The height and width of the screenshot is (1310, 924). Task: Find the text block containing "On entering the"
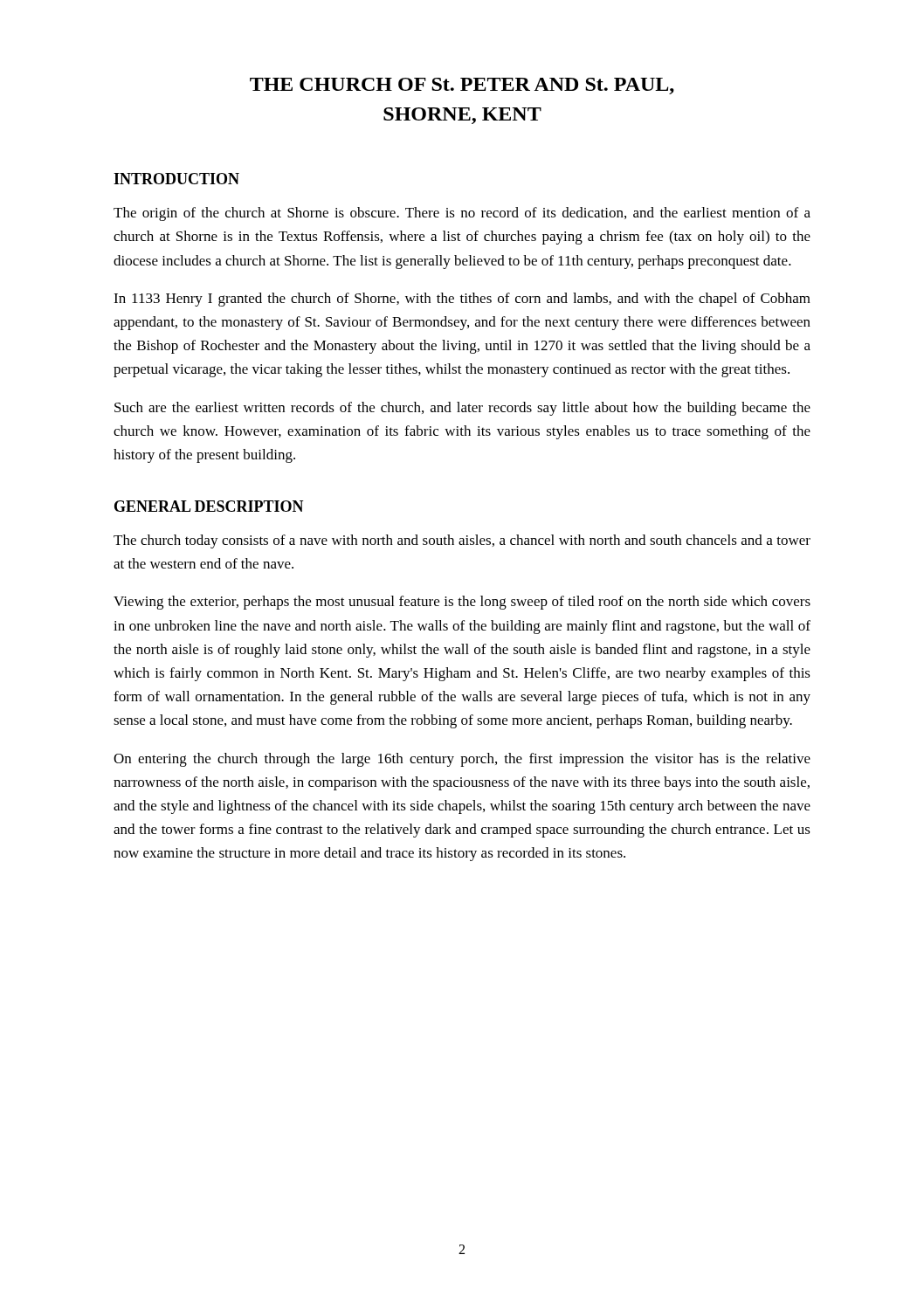coord(462,806)
